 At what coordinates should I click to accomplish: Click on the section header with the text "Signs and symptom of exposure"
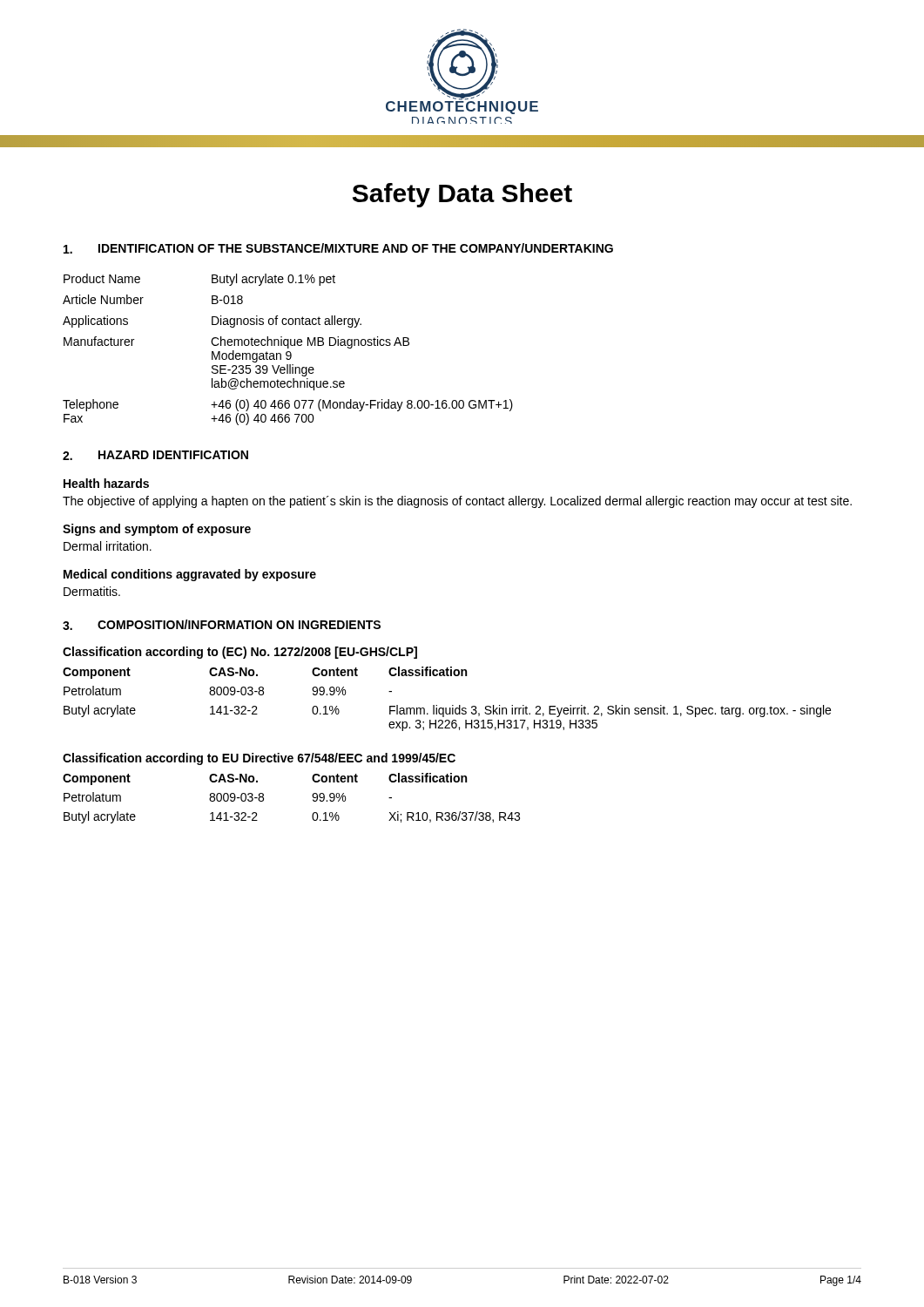pyautogui.click(x=157, y=530)
